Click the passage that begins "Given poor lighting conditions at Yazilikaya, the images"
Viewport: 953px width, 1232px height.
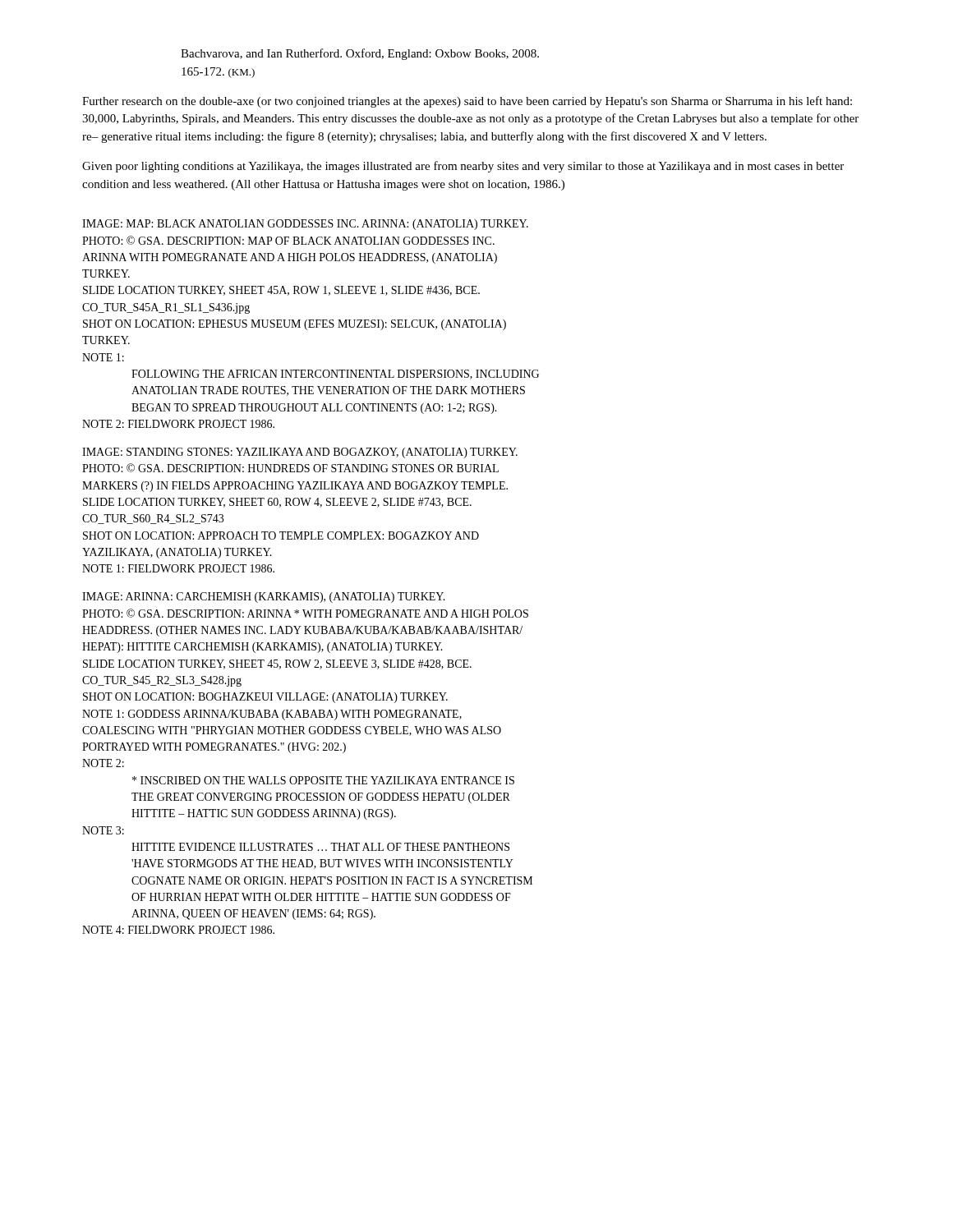click(x=463, y=175)
